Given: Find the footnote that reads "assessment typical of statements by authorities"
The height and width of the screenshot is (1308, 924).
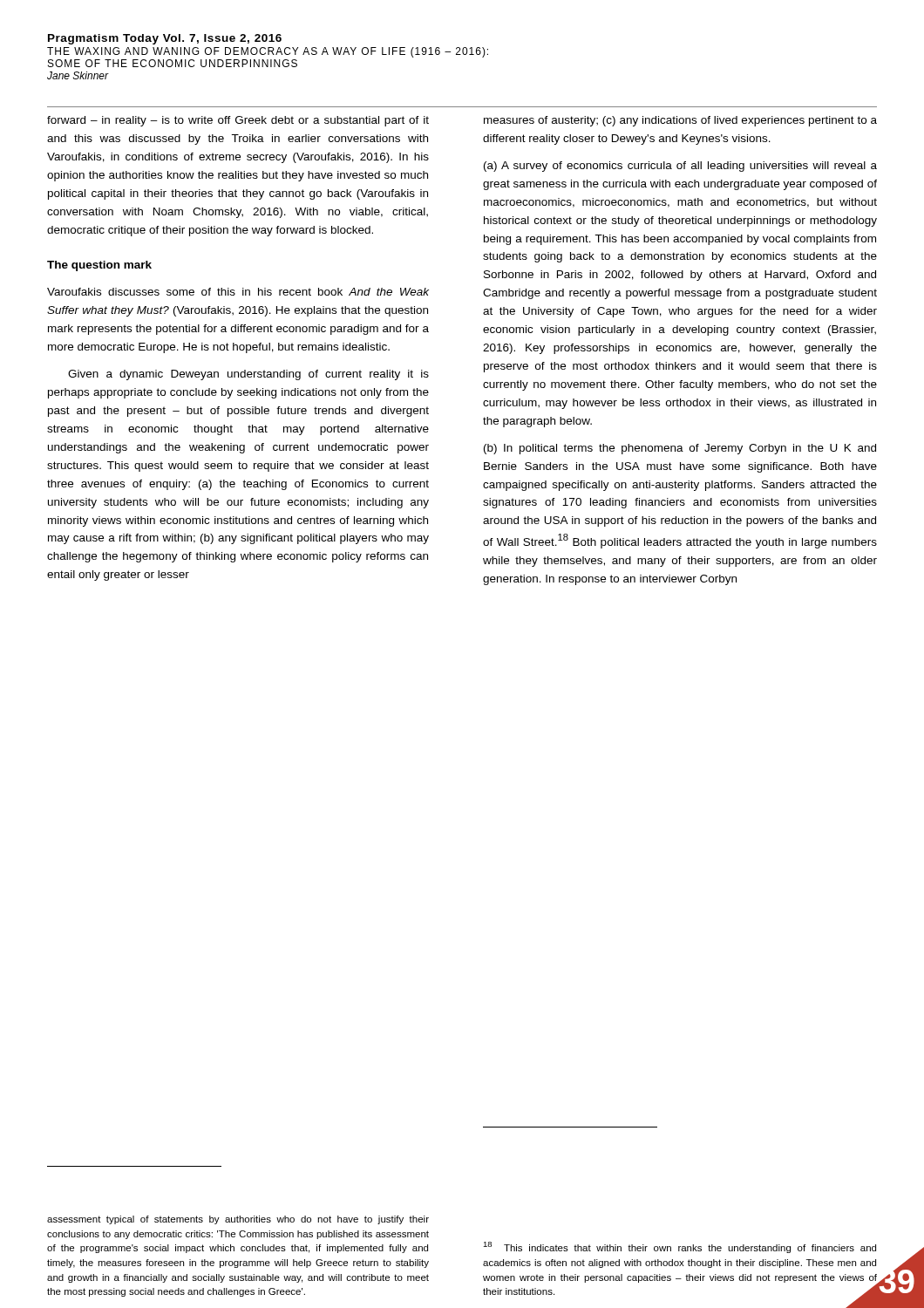Looking at the screenshot, I should coord(238,1256).
